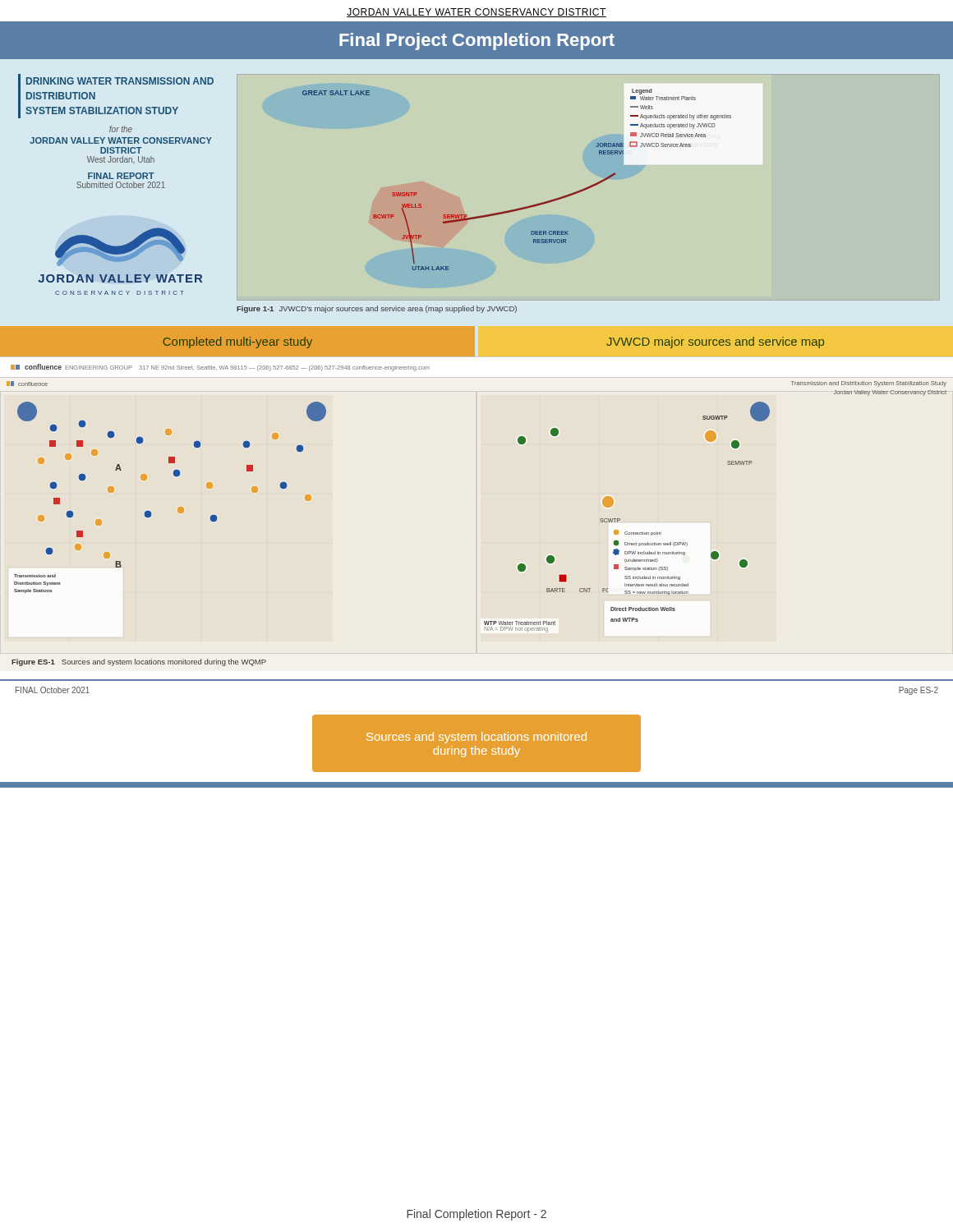The image size is (953, 1232).
Task: Select the title that reads "Final Project Completion Report"
Action: [x=476, y=40]
